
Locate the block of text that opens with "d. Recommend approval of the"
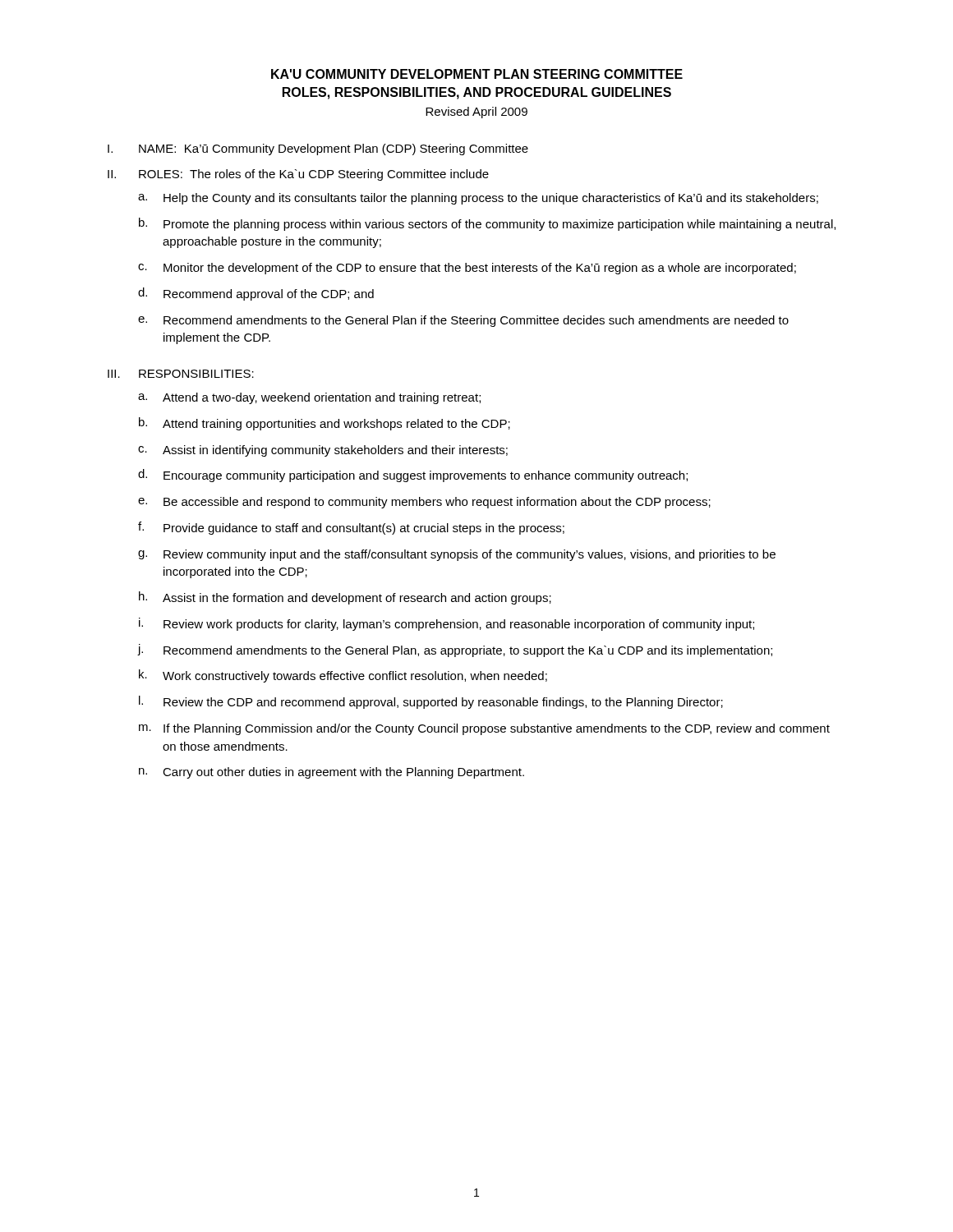tap(256, 294)
